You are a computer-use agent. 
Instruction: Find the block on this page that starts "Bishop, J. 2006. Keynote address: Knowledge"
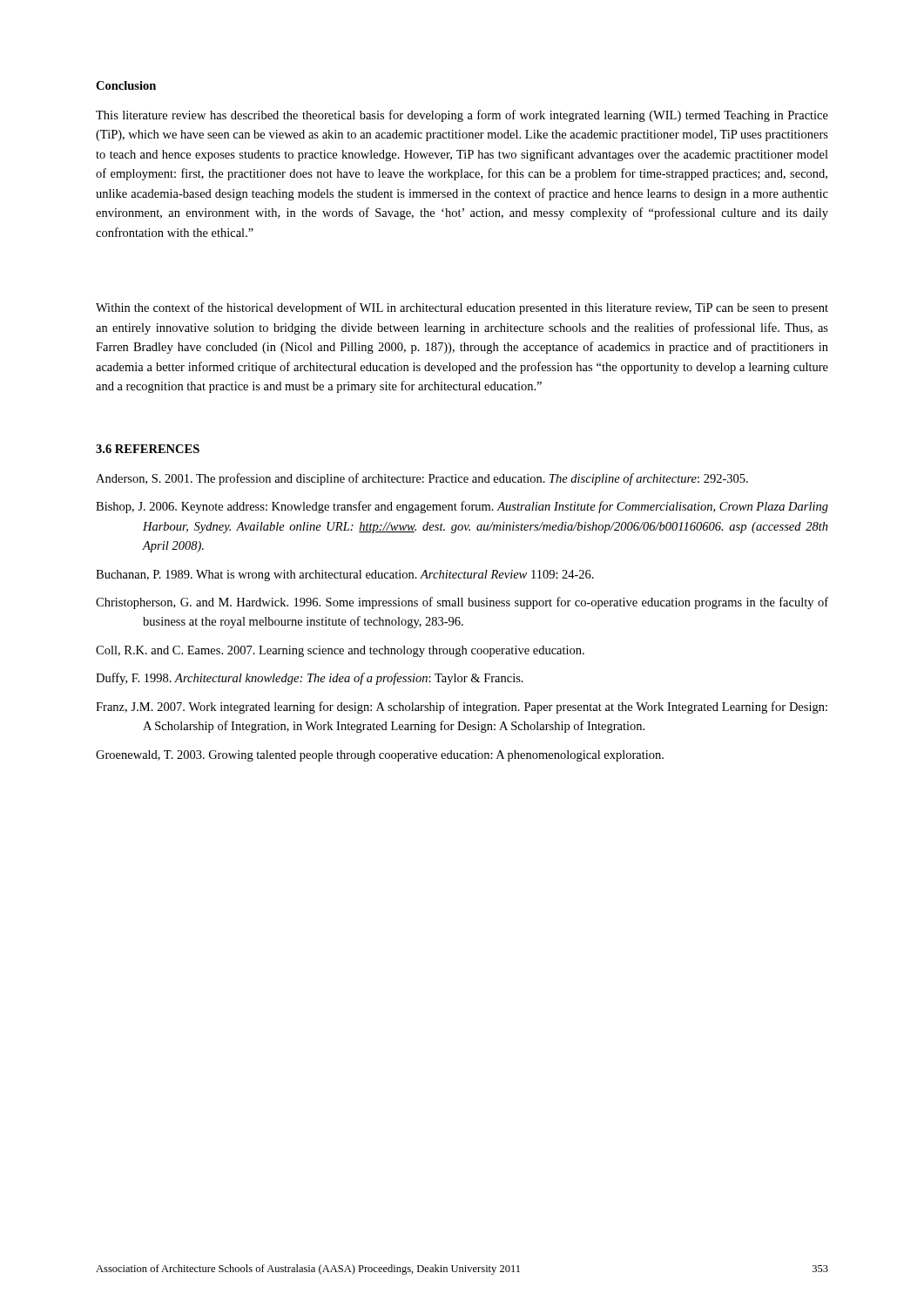[462, 526]
